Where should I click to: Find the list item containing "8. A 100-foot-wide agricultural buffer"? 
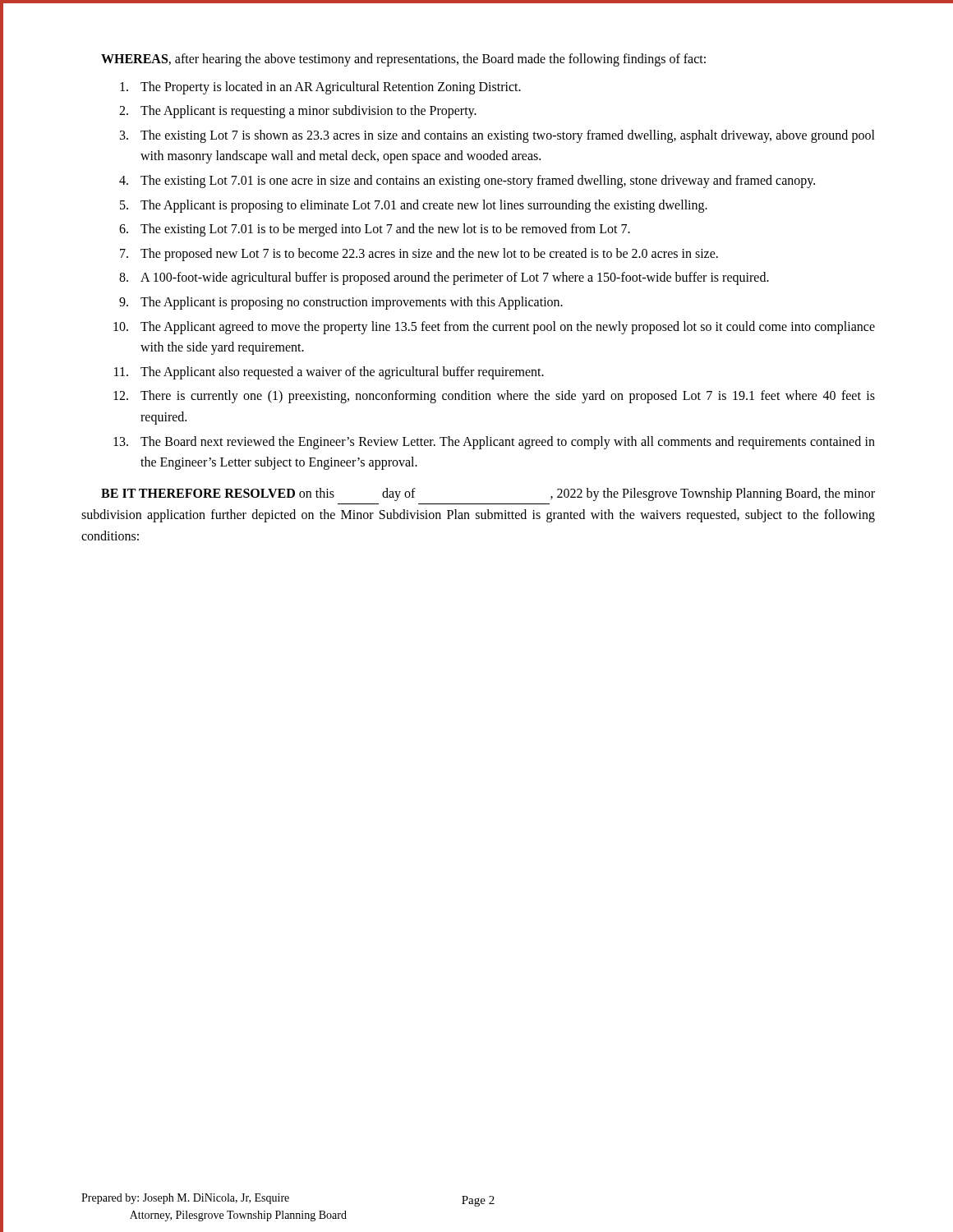(486, 278)
